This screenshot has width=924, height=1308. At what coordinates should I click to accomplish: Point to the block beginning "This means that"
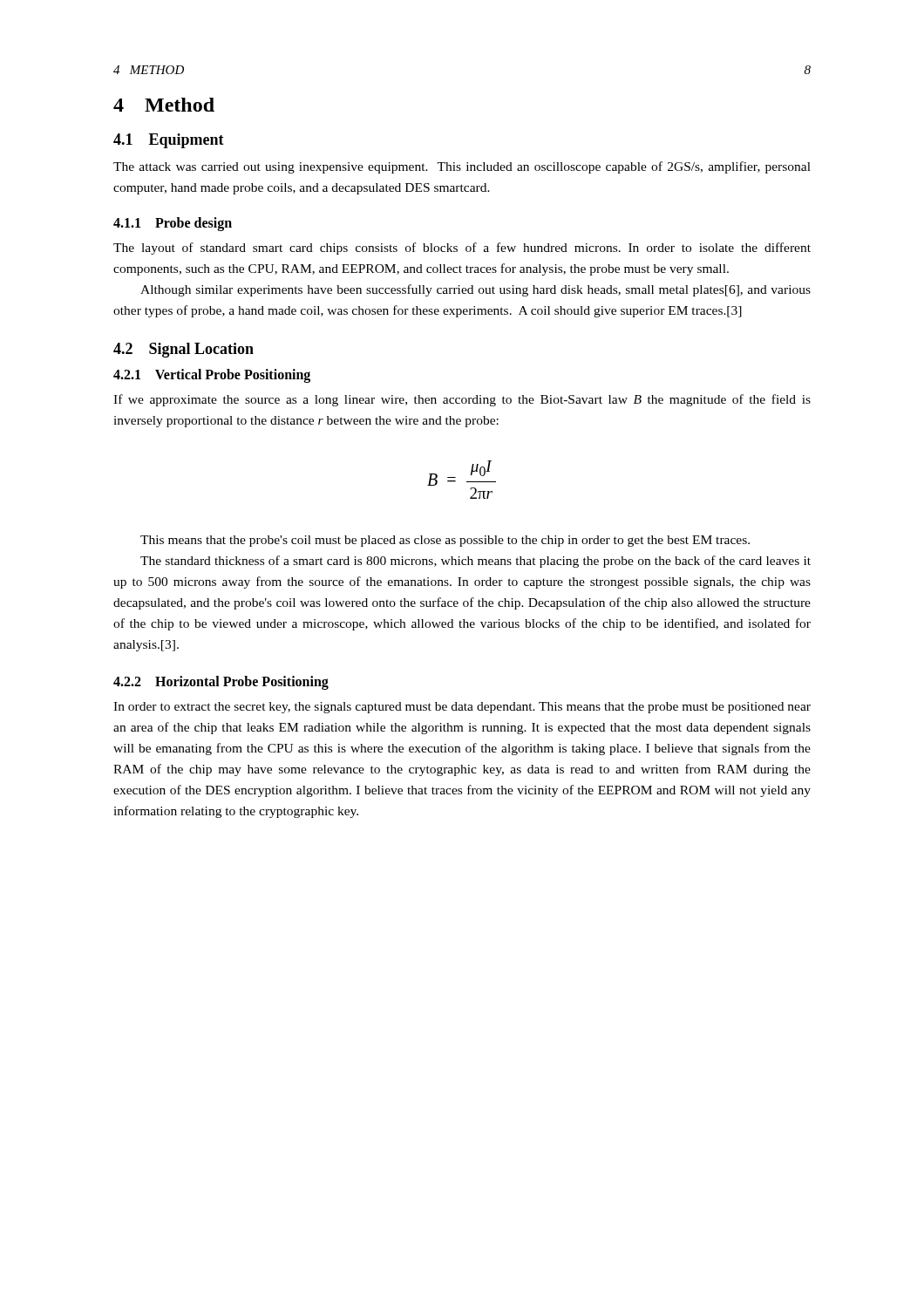(462, 592)
